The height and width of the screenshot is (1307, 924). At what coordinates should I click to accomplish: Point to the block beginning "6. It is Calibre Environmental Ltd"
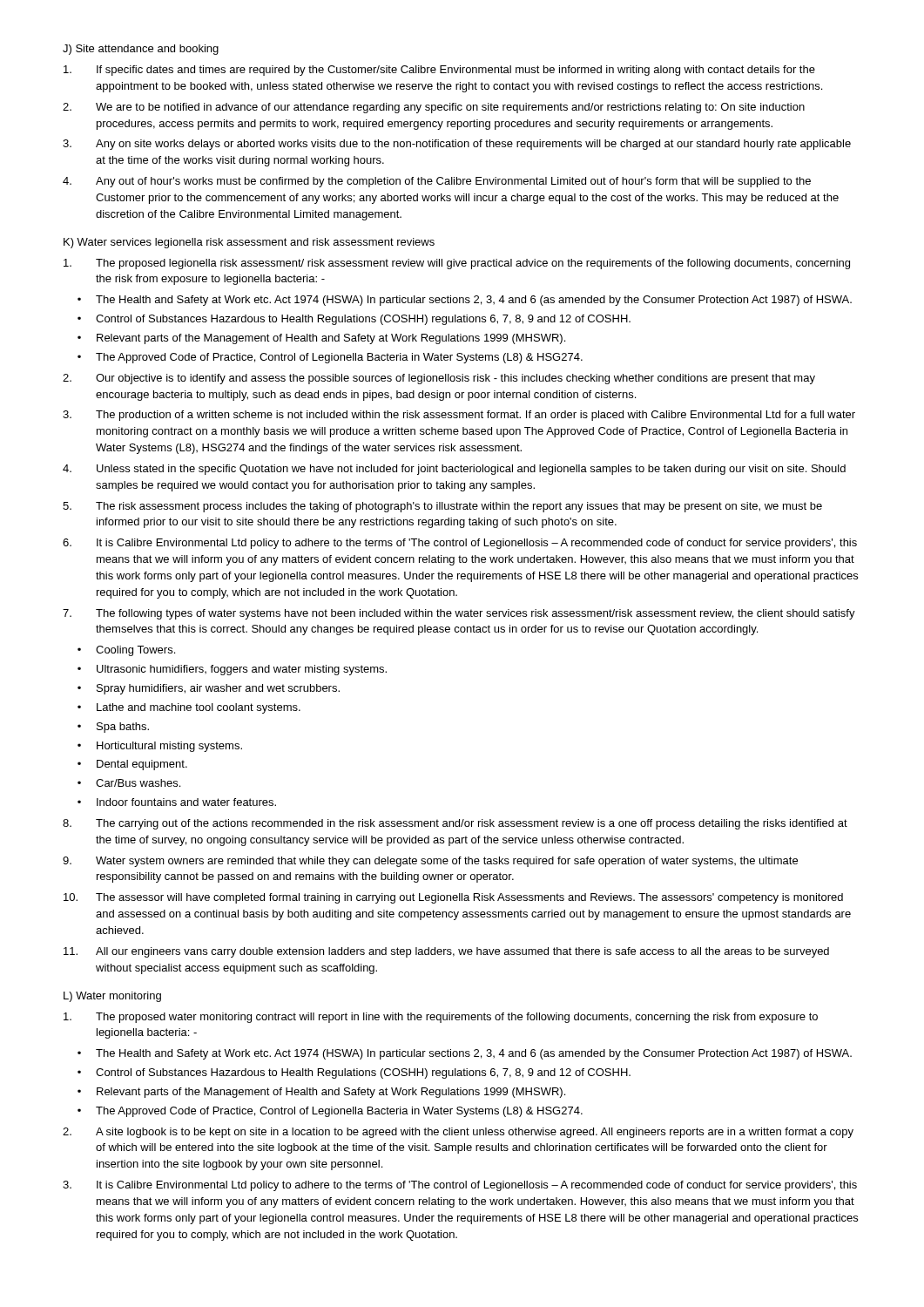462,568
